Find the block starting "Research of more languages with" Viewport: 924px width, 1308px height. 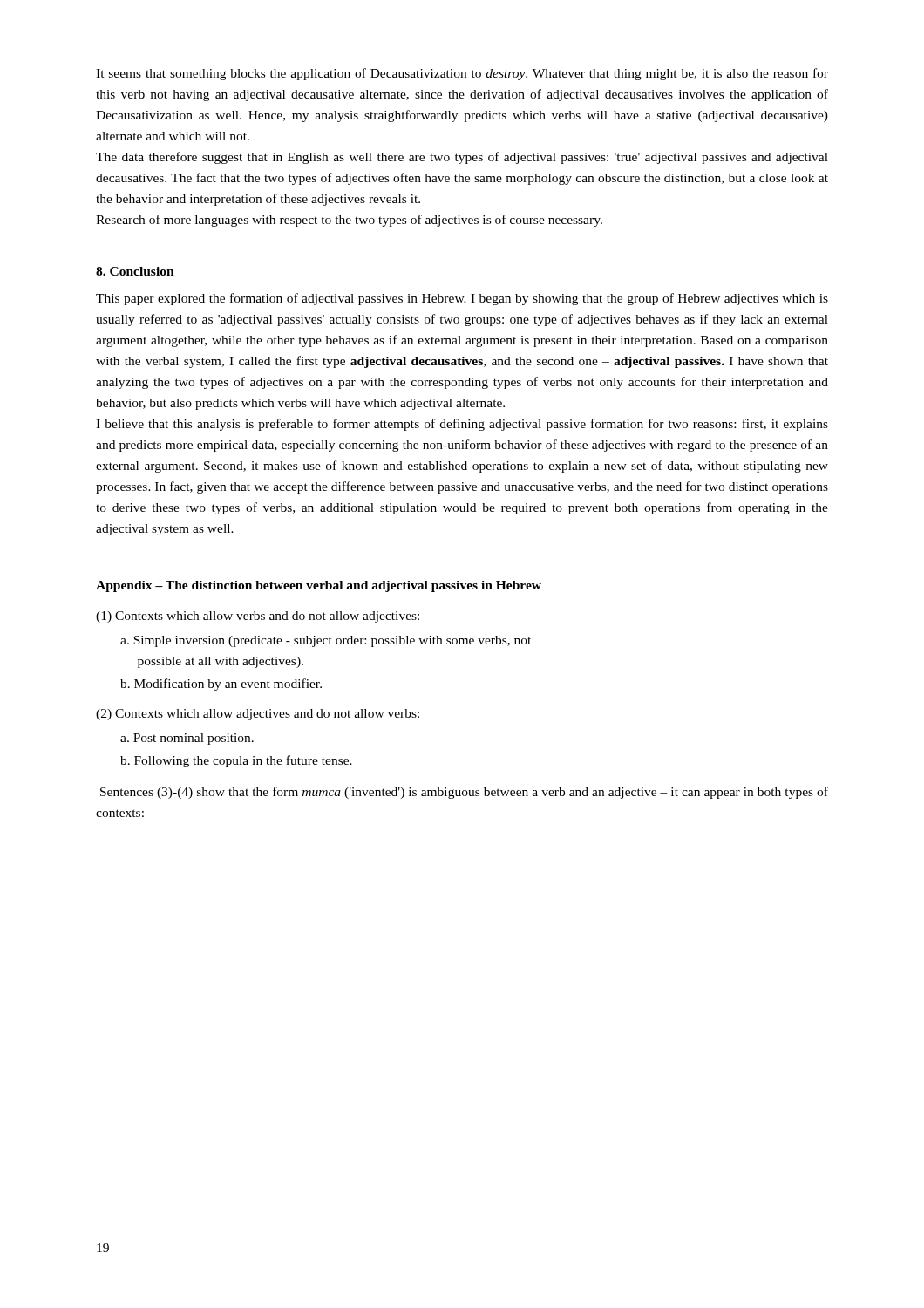pyautogui.click(x=349, y=219)
